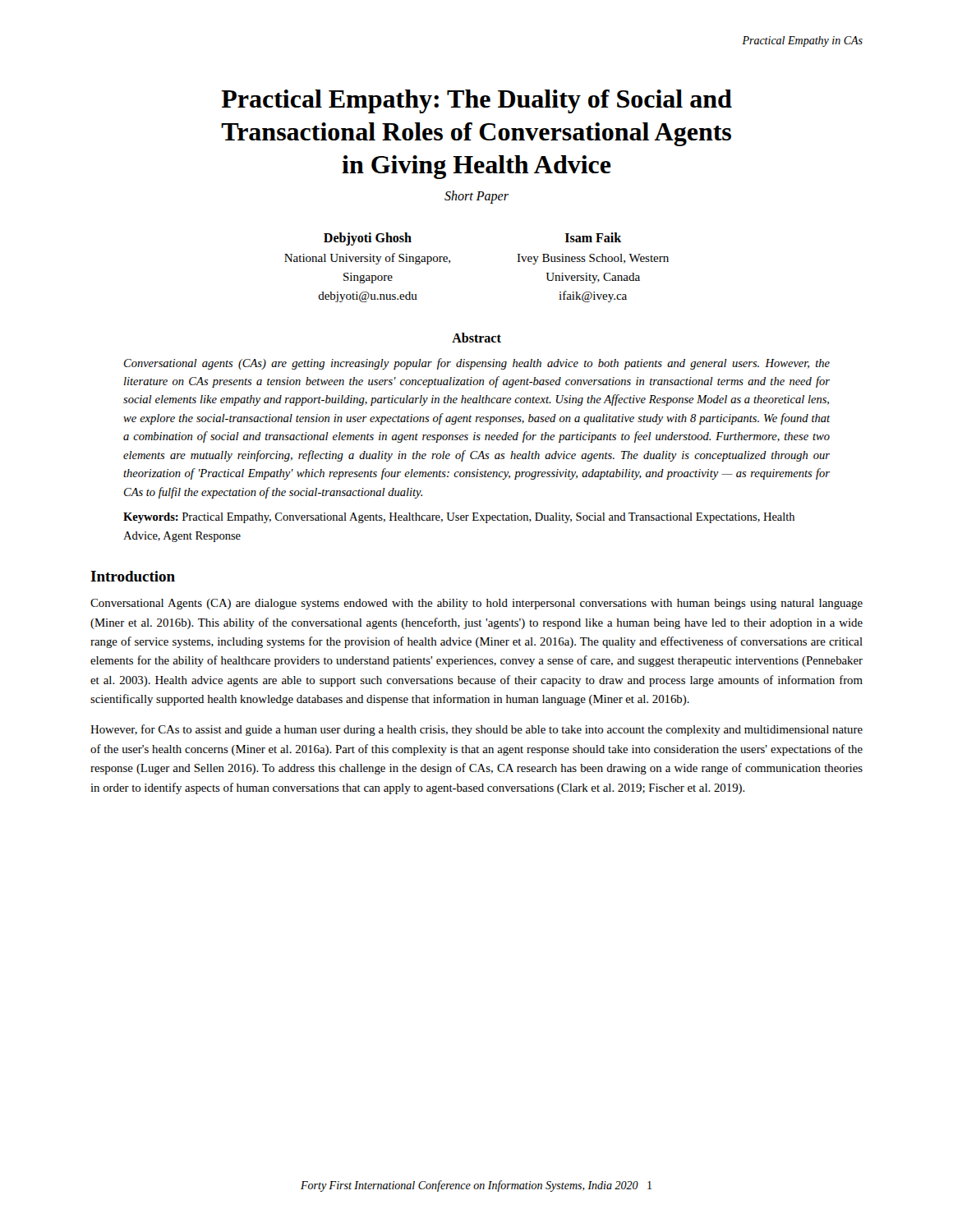Find the region starting "Conversational agents (CAs) are"

point(476,427)
